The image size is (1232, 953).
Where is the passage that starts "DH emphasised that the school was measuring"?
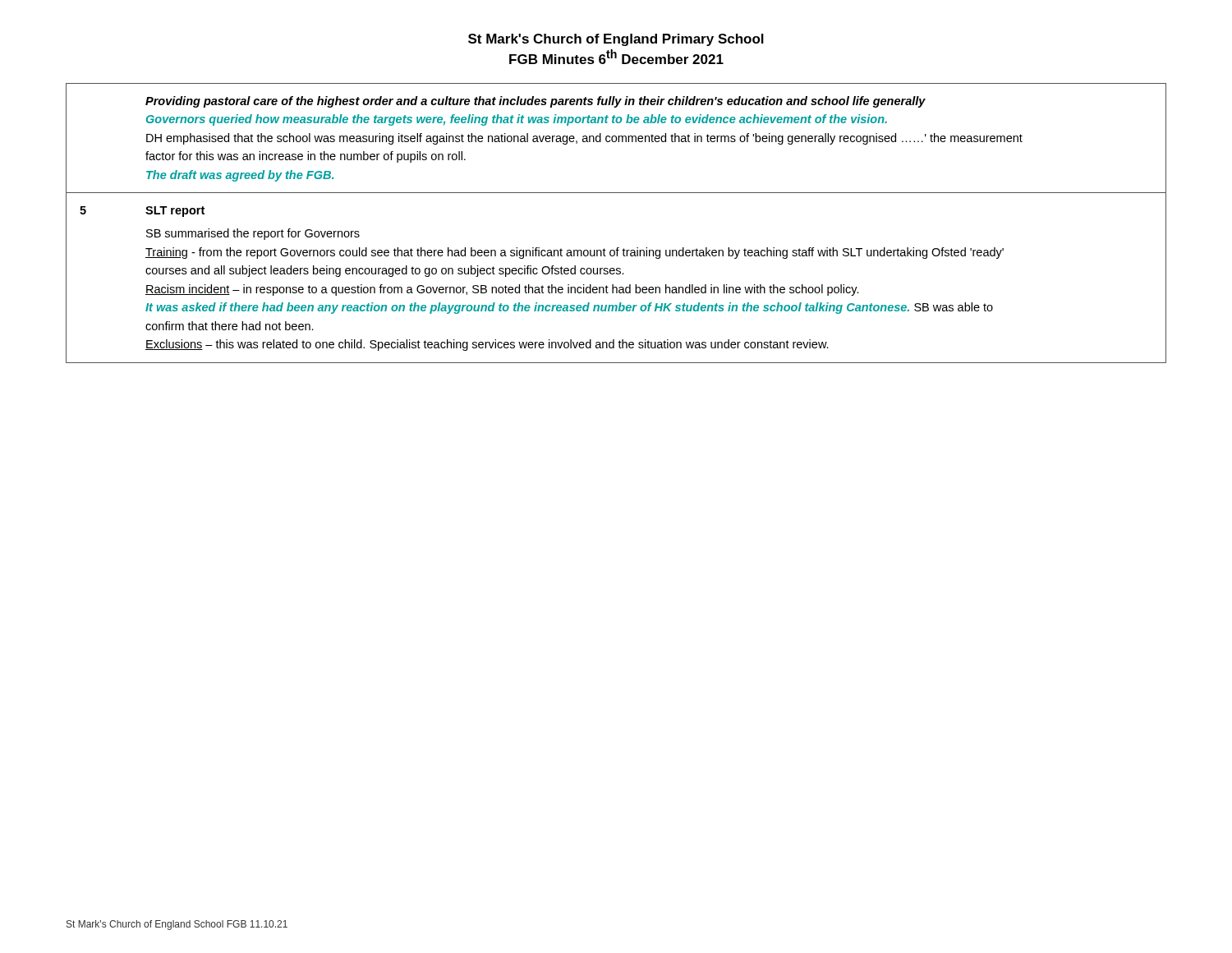[x=586, y=147]
